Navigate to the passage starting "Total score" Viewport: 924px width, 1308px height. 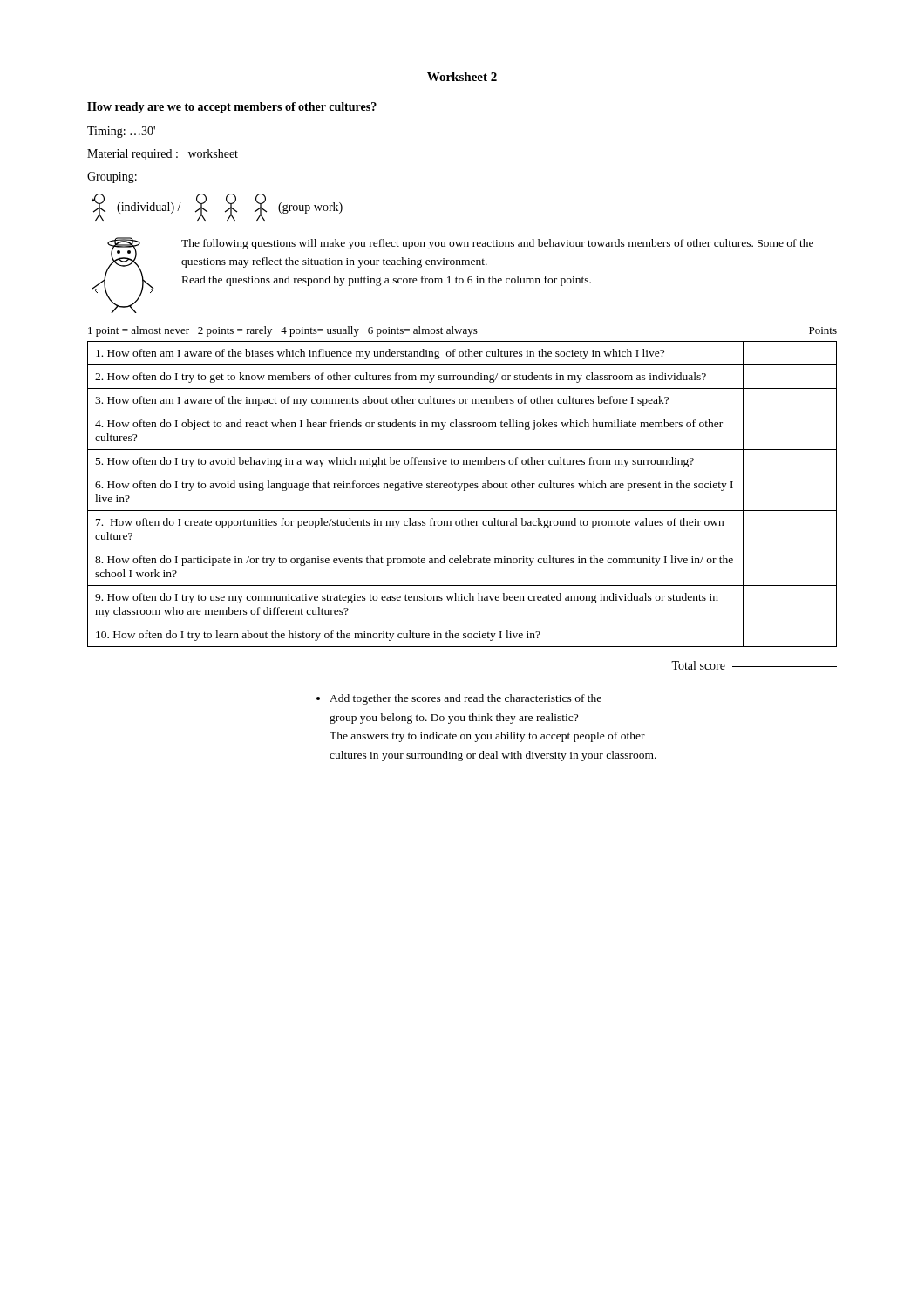754,666
